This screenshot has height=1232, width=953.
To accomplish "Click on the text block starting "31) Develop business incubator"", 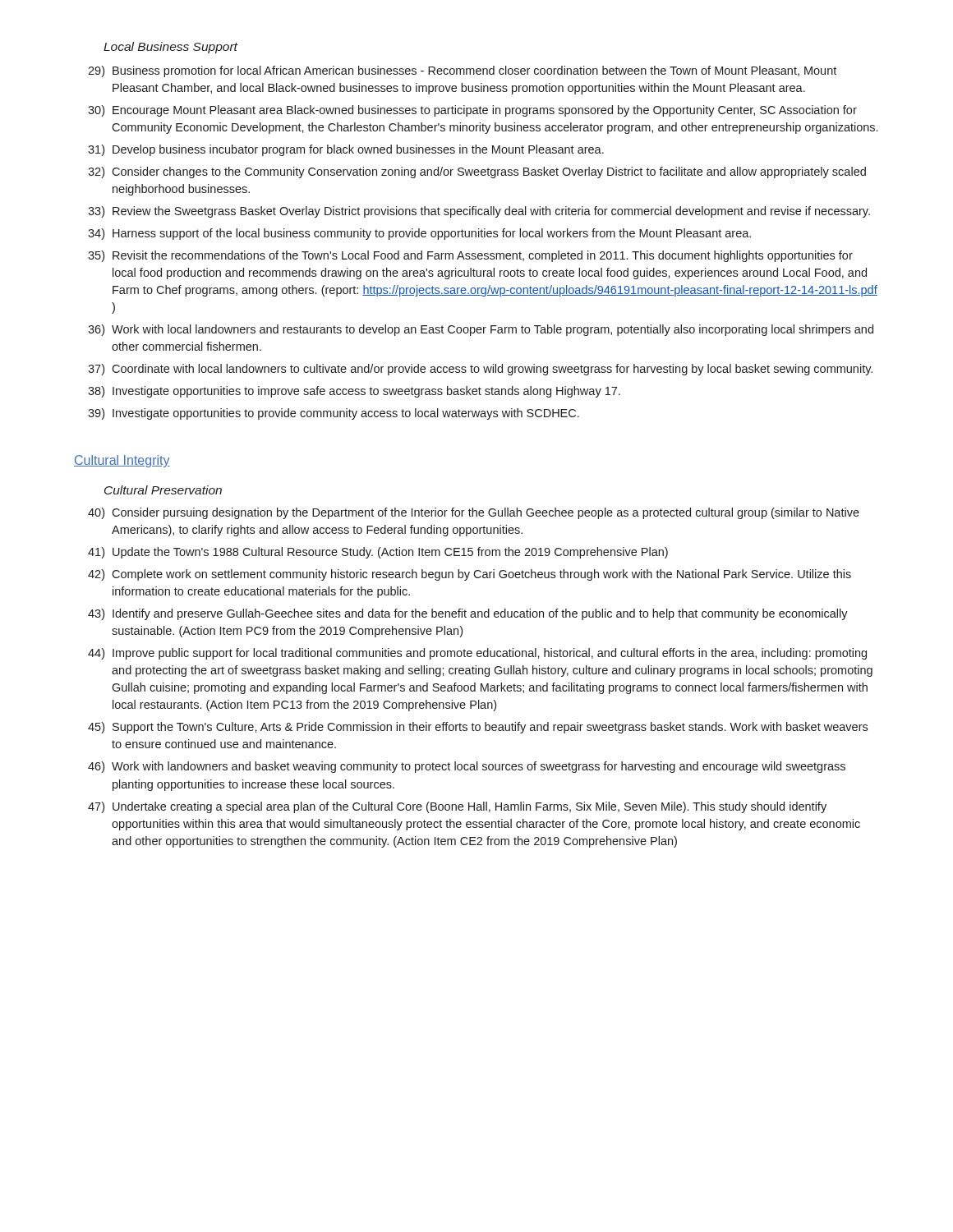I will pos(476,150).
